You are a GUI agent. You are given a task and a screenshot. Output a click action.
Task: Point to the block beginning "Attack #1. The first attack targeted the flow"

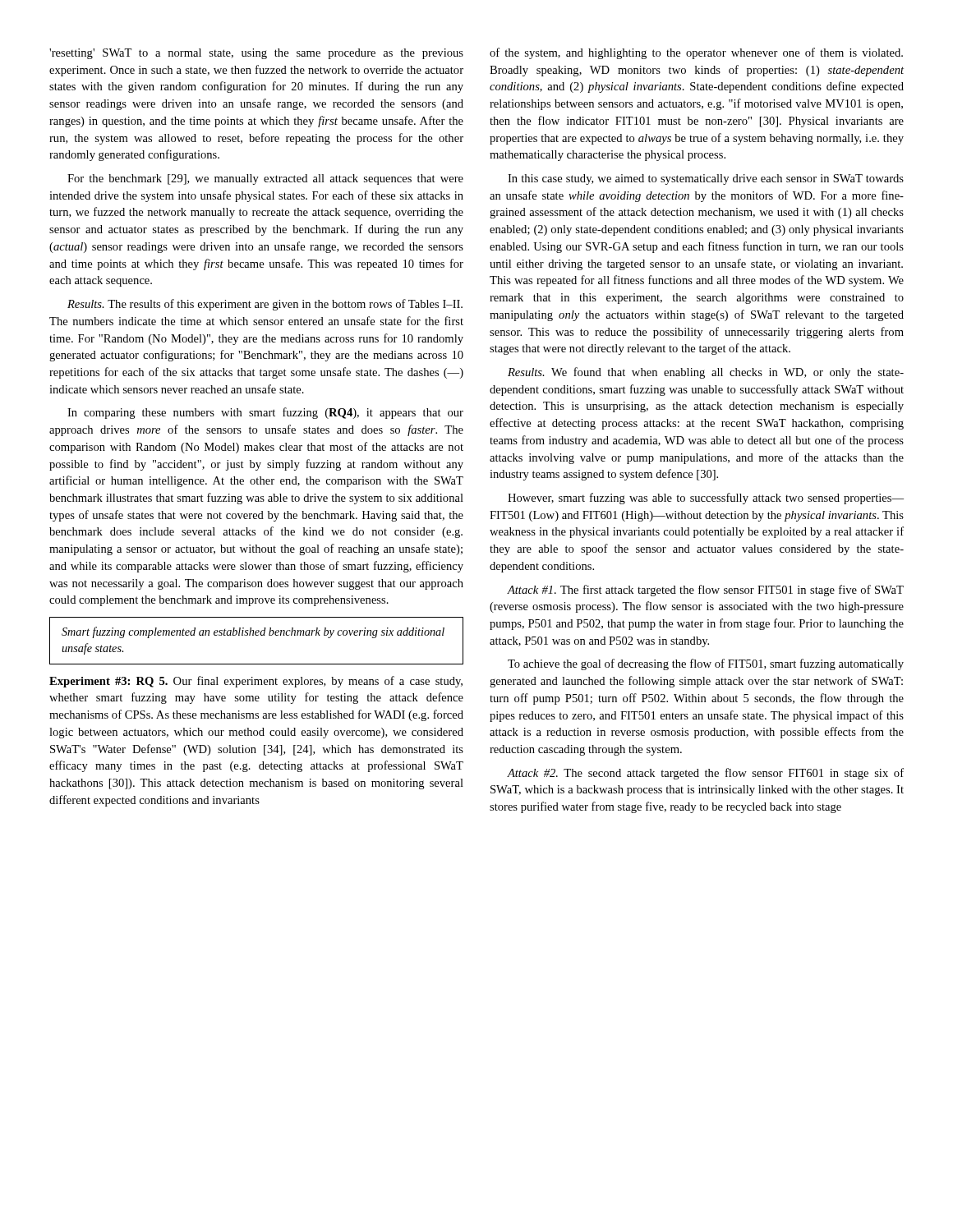click(x=697, y=615)
